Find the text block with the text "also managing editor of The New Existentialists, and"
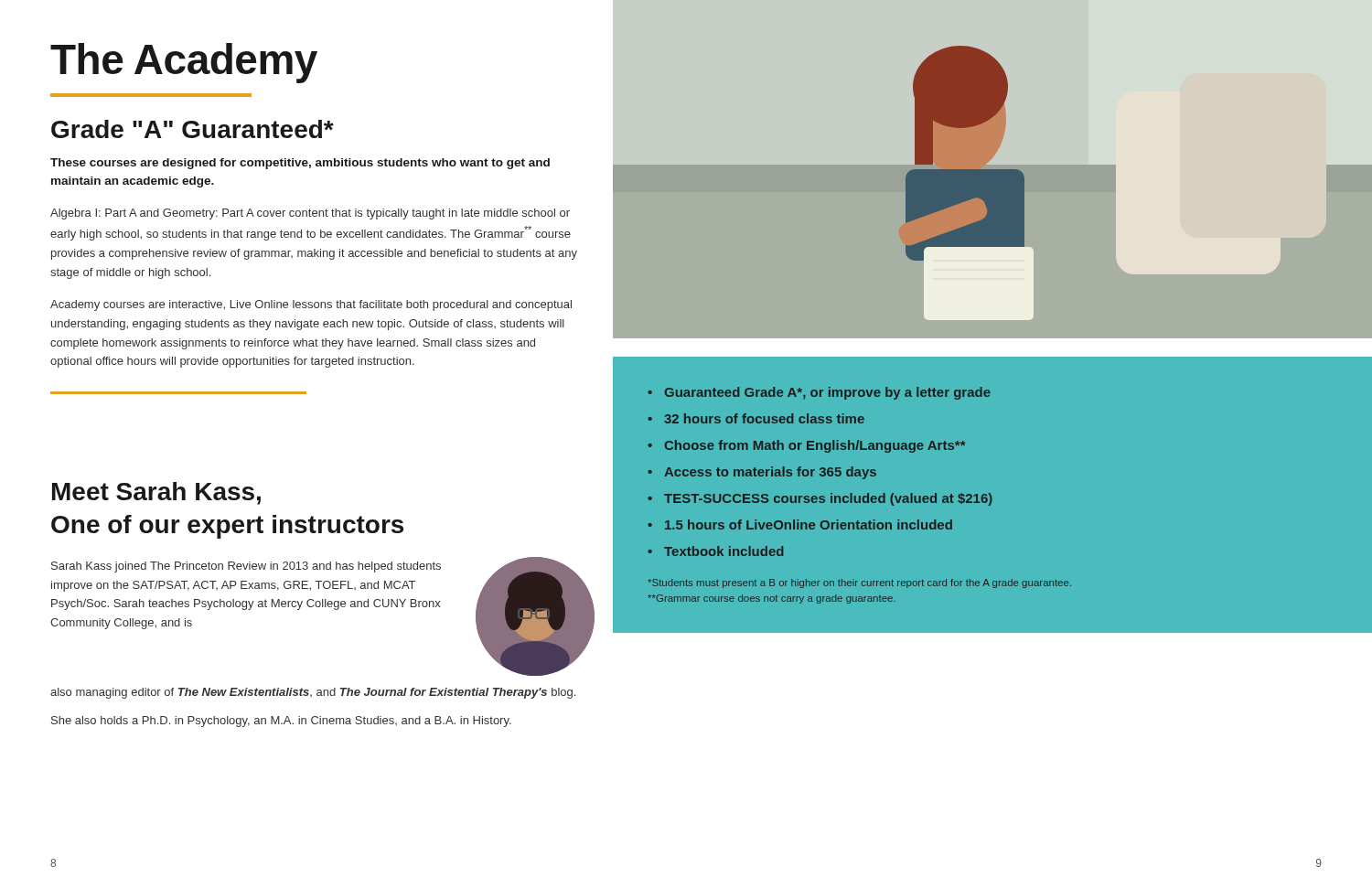 tap(313, 692)
